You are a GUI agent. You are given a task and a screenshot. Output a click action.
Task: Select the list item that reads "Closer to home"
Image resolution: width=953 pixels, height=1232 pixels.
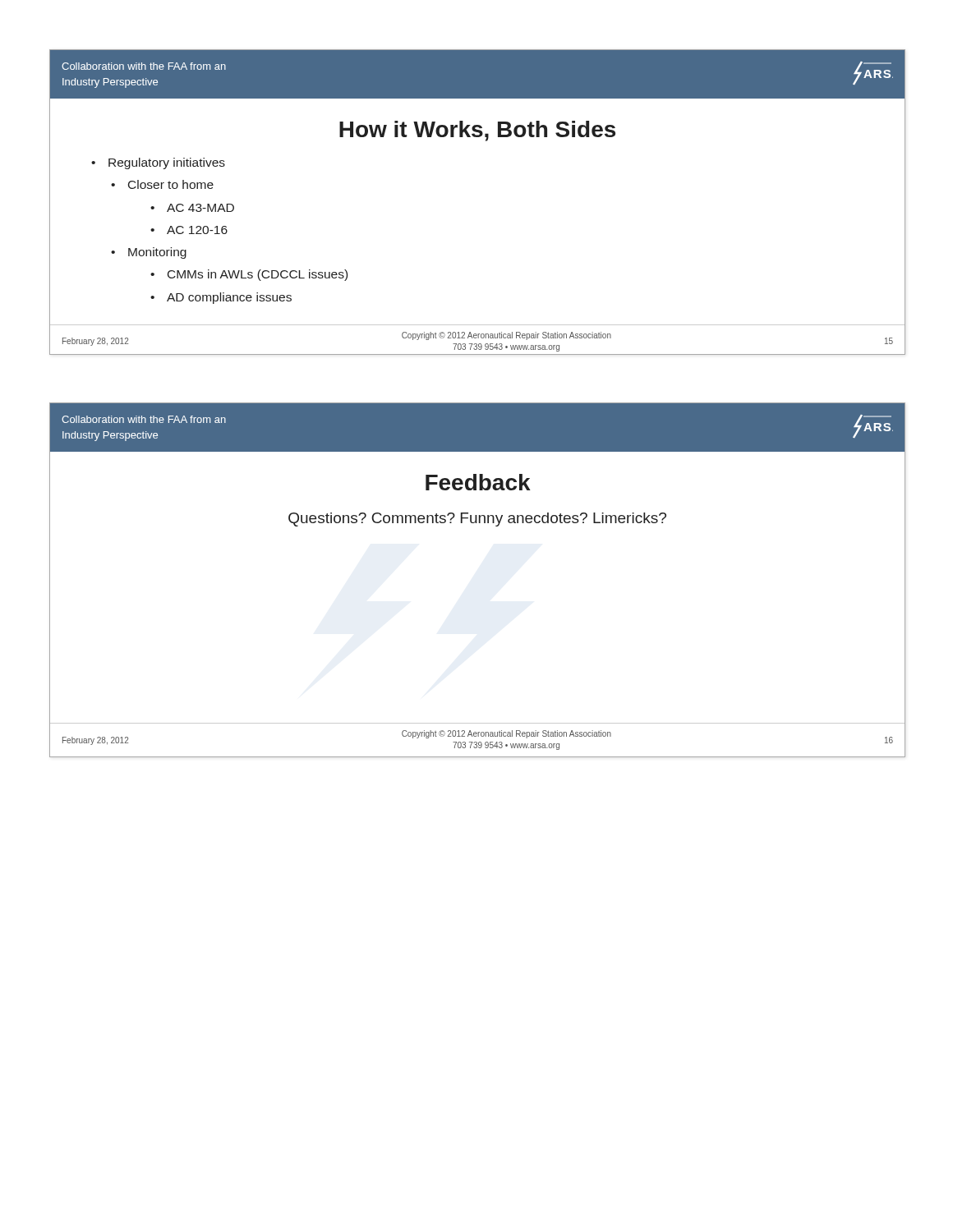(162, 184)
